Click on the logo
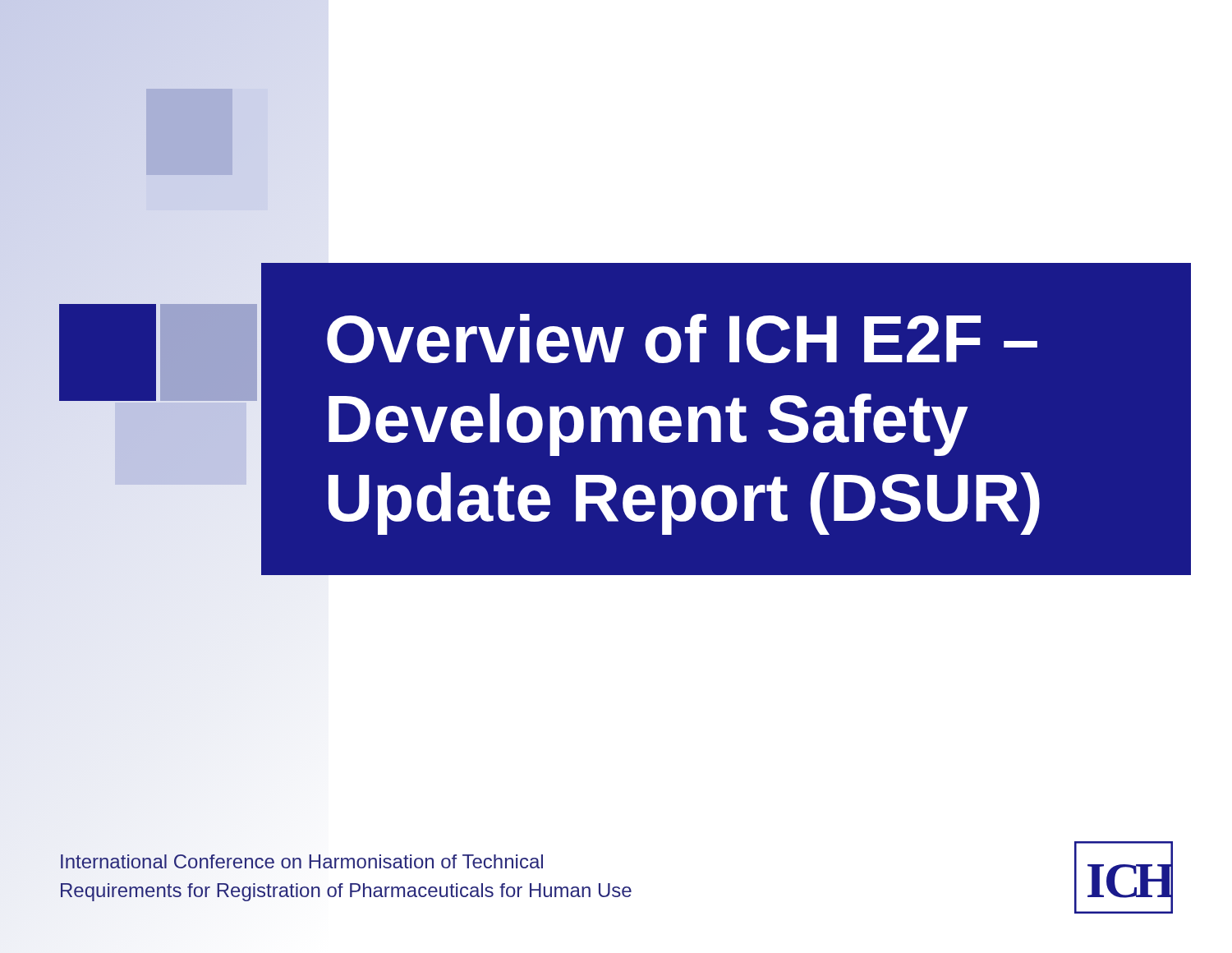 click(x=1124, y=877)
